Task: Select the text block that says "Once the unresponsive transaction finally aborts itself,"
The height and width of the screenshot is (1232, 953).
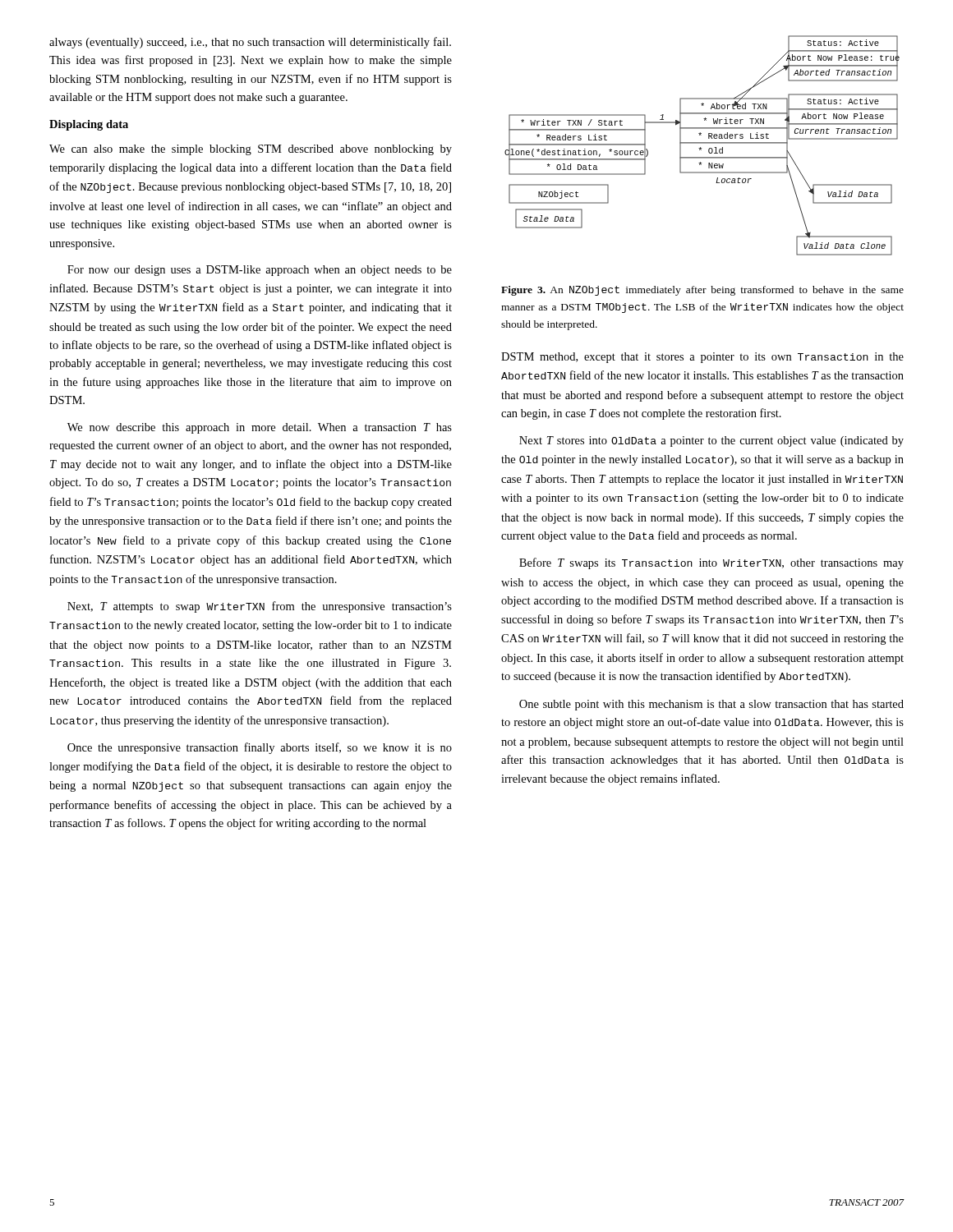Action: coord(251,785)
